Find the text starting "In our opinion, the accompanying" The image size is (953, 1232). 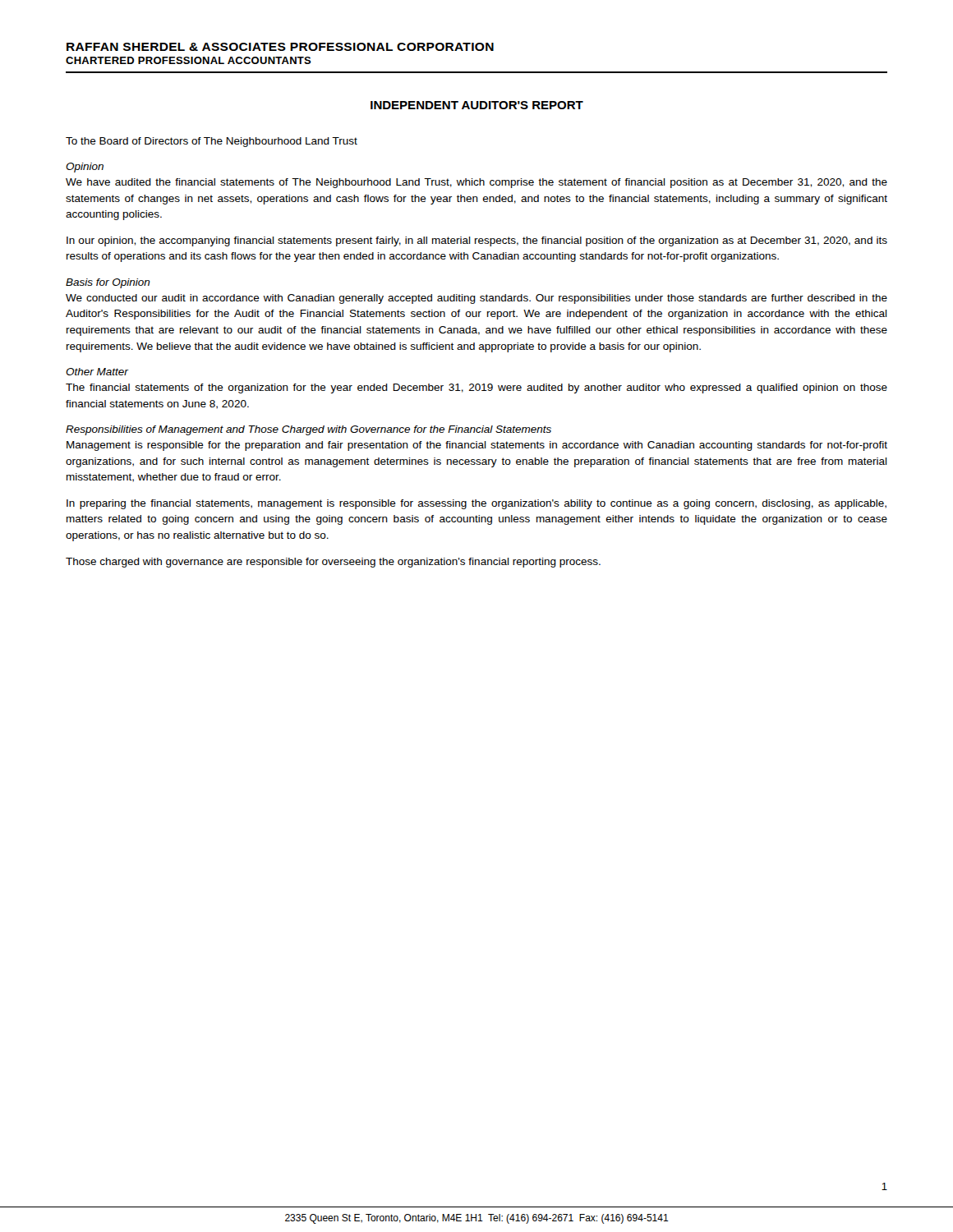tap(476, 248)
